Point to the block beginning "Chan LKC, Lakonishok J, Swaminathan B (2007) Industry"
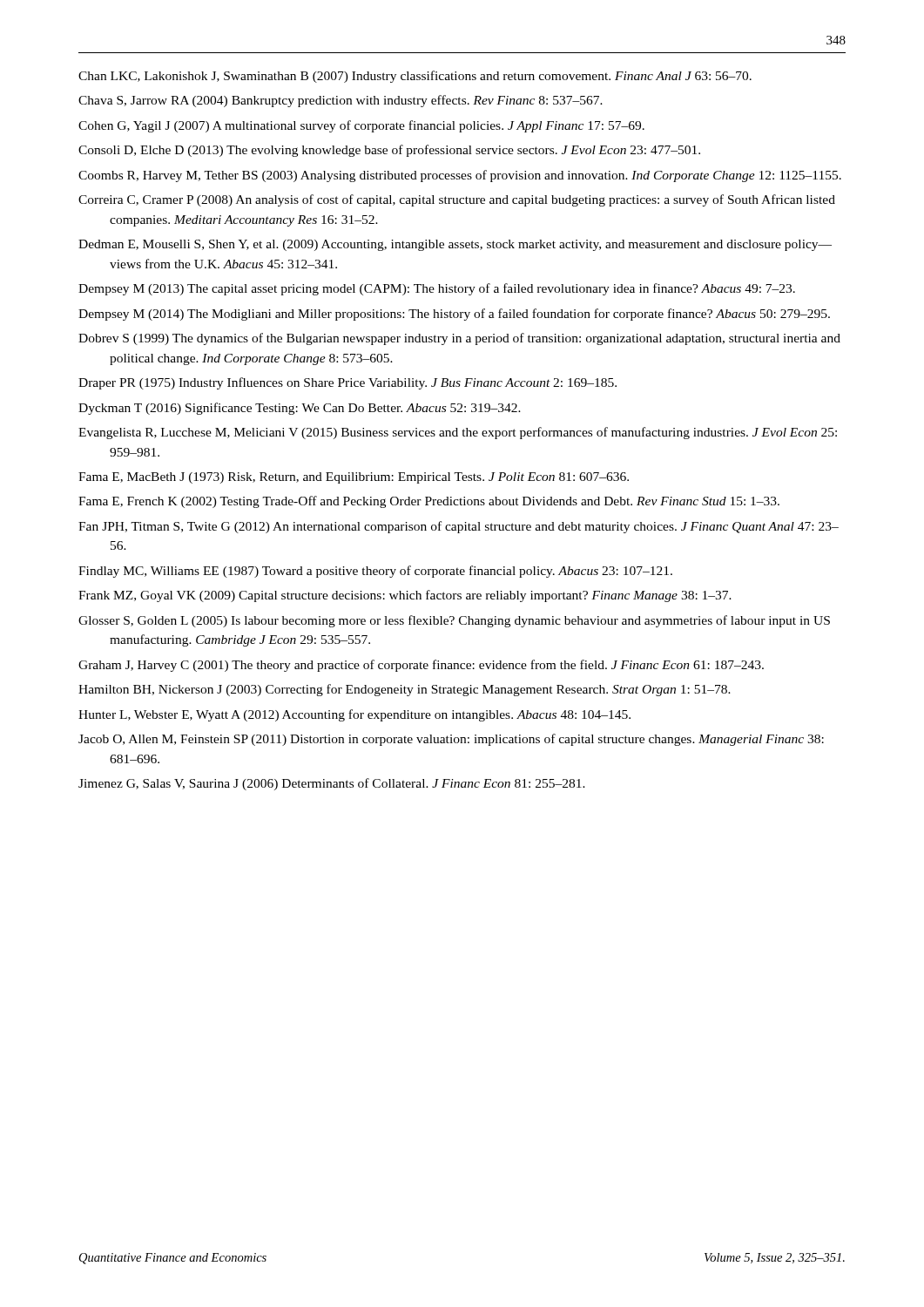 415,75
